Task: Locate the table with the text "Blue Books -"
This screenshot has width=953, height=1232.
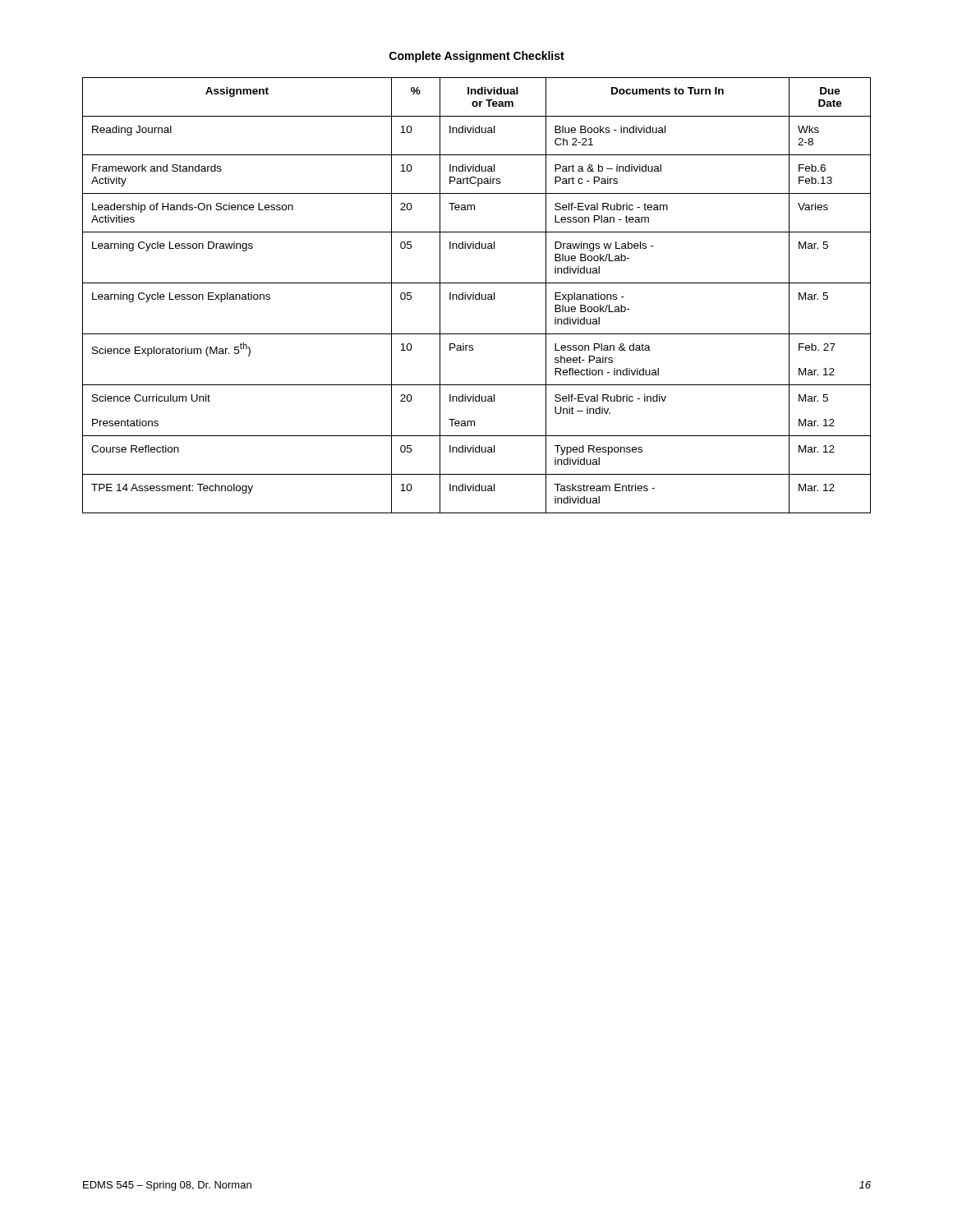Action: 476,295
